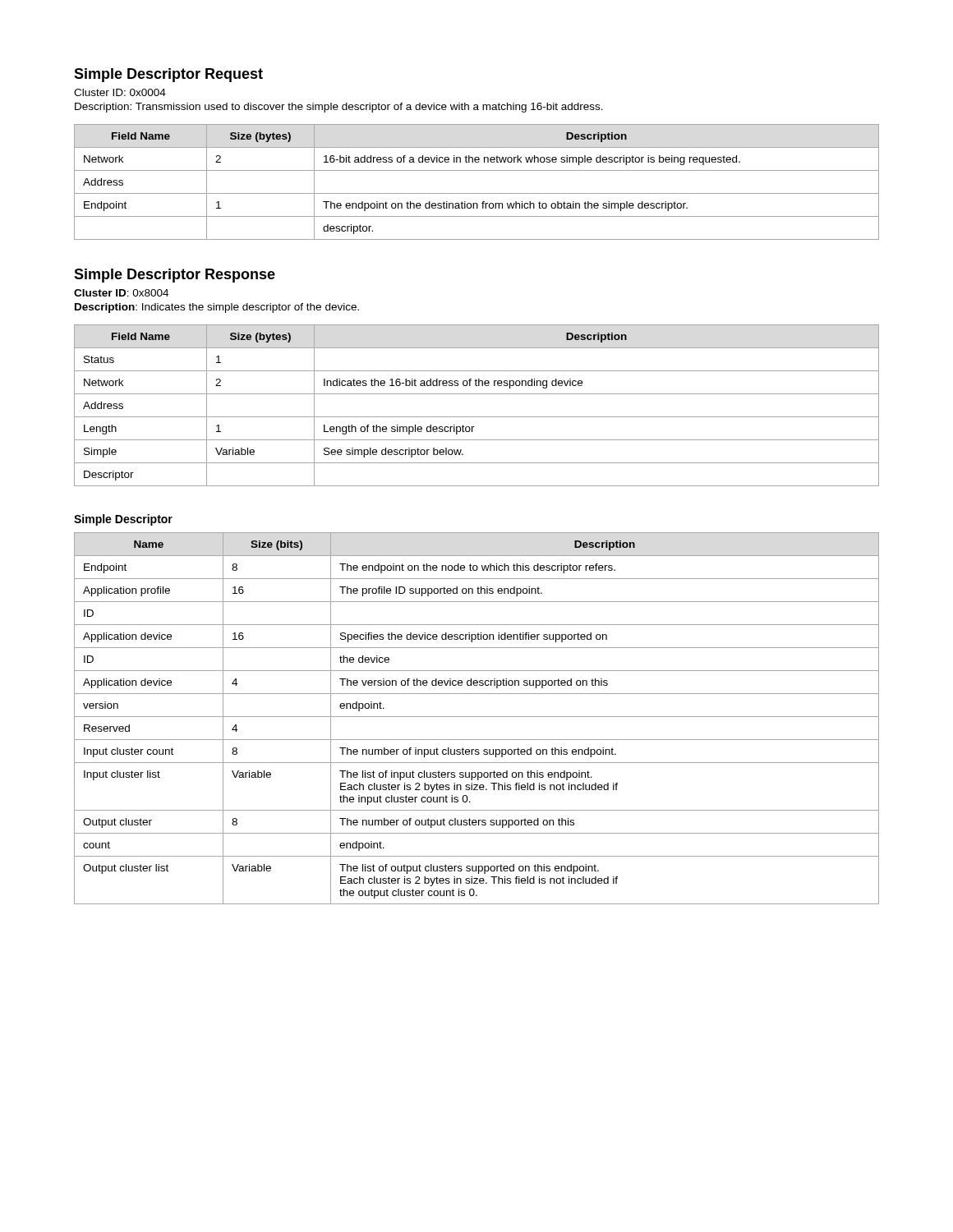Select the text block that reads "Description: Indicates the simple descriptor of the"
The image size is (953, 1232).
pyautogui.click(x=217, y=307)
